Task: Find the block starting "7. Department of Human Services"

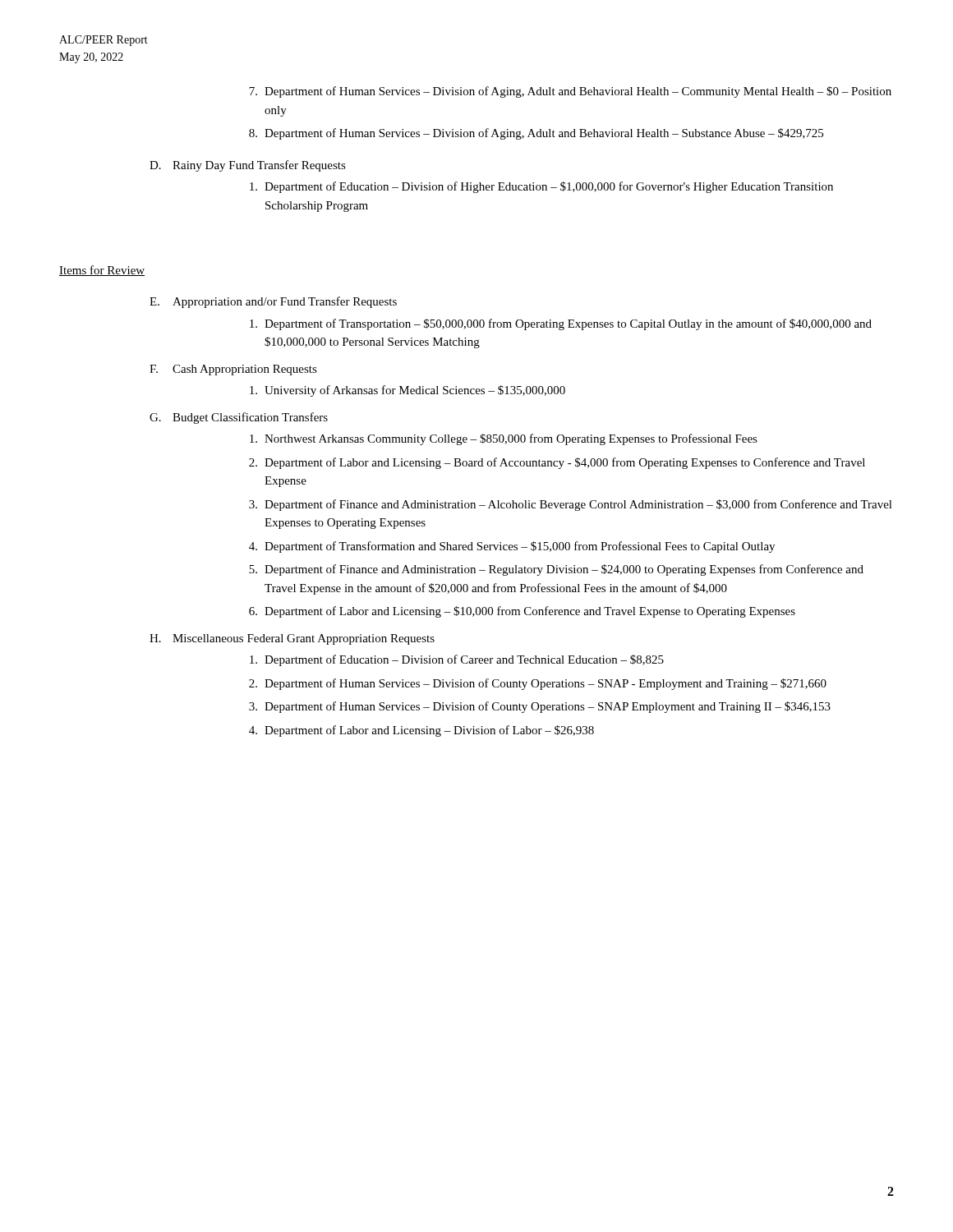Action: coord(563,101)
